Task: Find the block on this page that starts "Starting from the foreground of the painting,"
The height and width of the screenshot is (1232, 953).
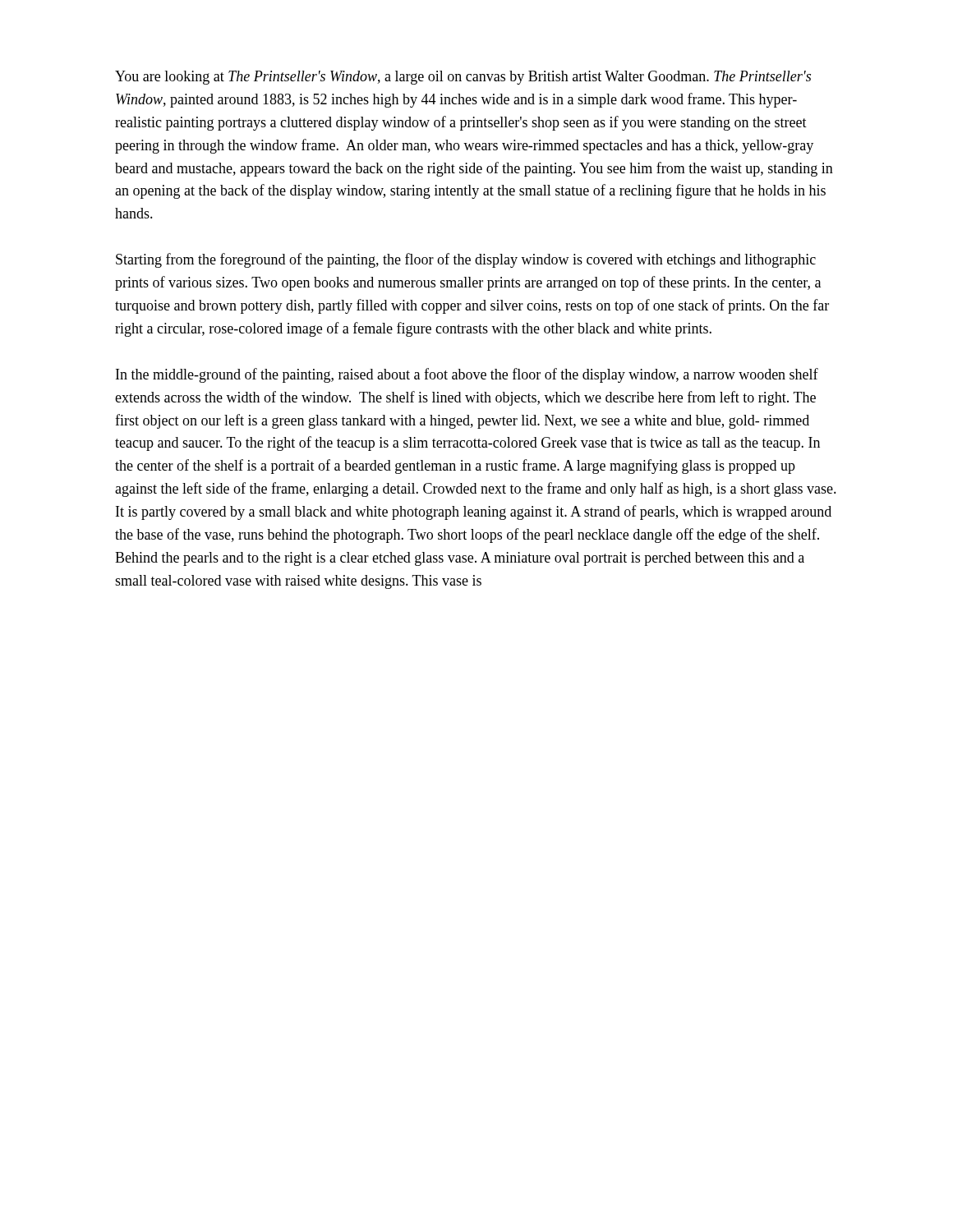Action: (x=472, y=294)
